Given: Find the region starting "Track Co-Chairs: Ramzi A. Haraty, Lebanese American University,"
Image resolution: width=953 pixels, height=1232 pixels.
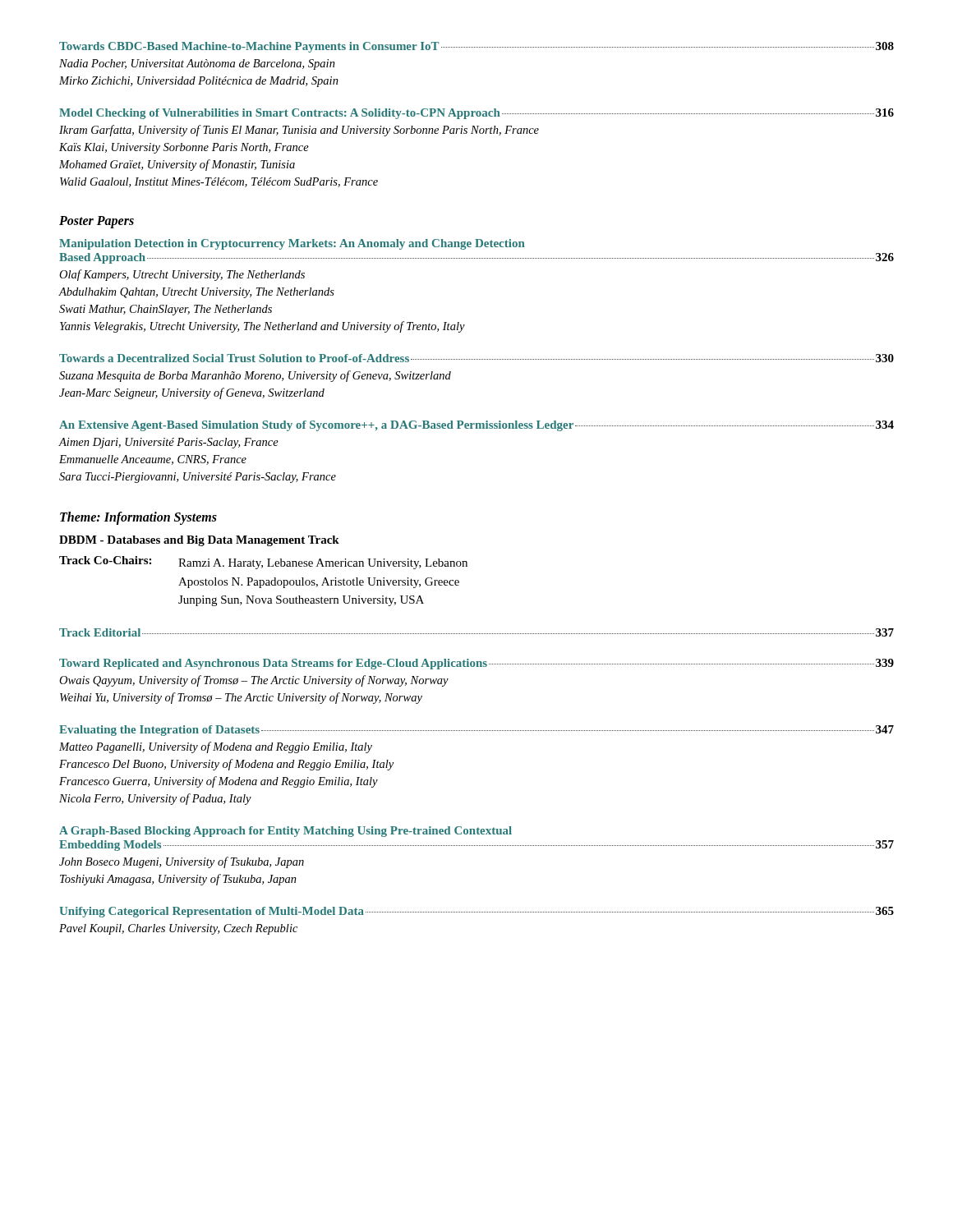Looking at the screenshot, I should coord(263,563).
